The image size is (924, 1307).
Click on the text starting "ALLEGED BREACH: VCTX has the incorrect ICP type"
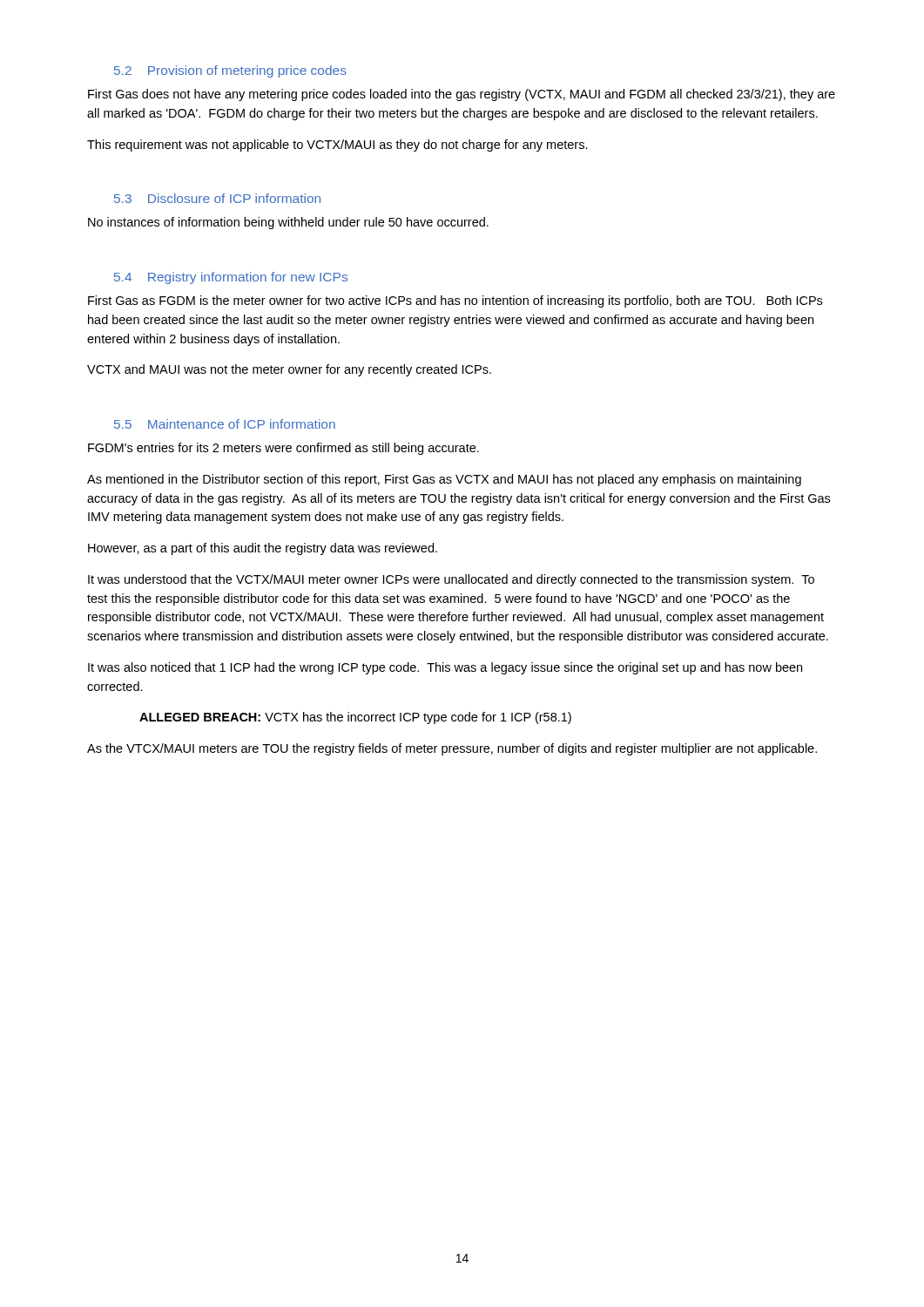[x=356, y=717]
